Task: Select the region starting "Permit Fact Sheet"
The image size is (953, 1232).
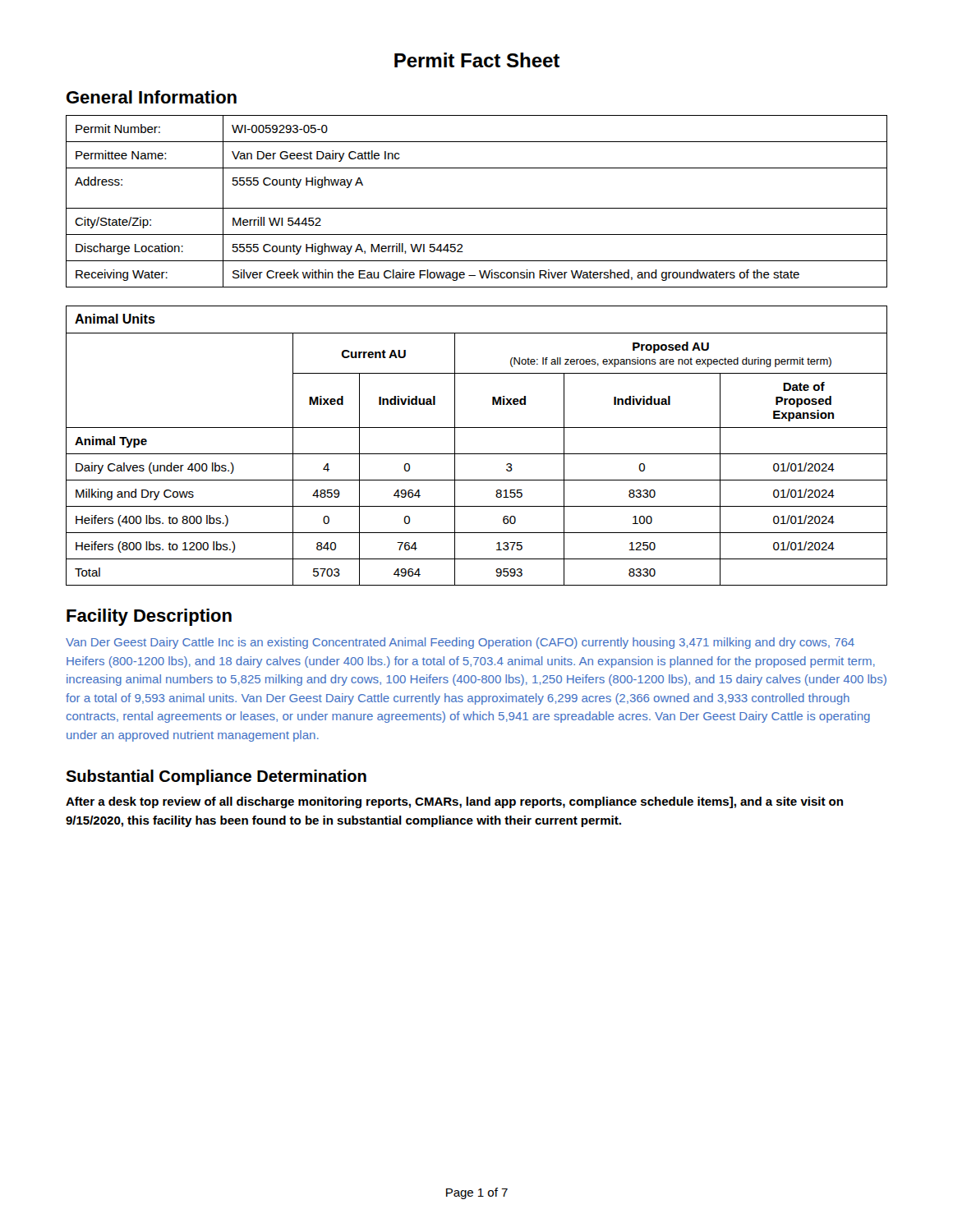Action: [x=476, y=61]
